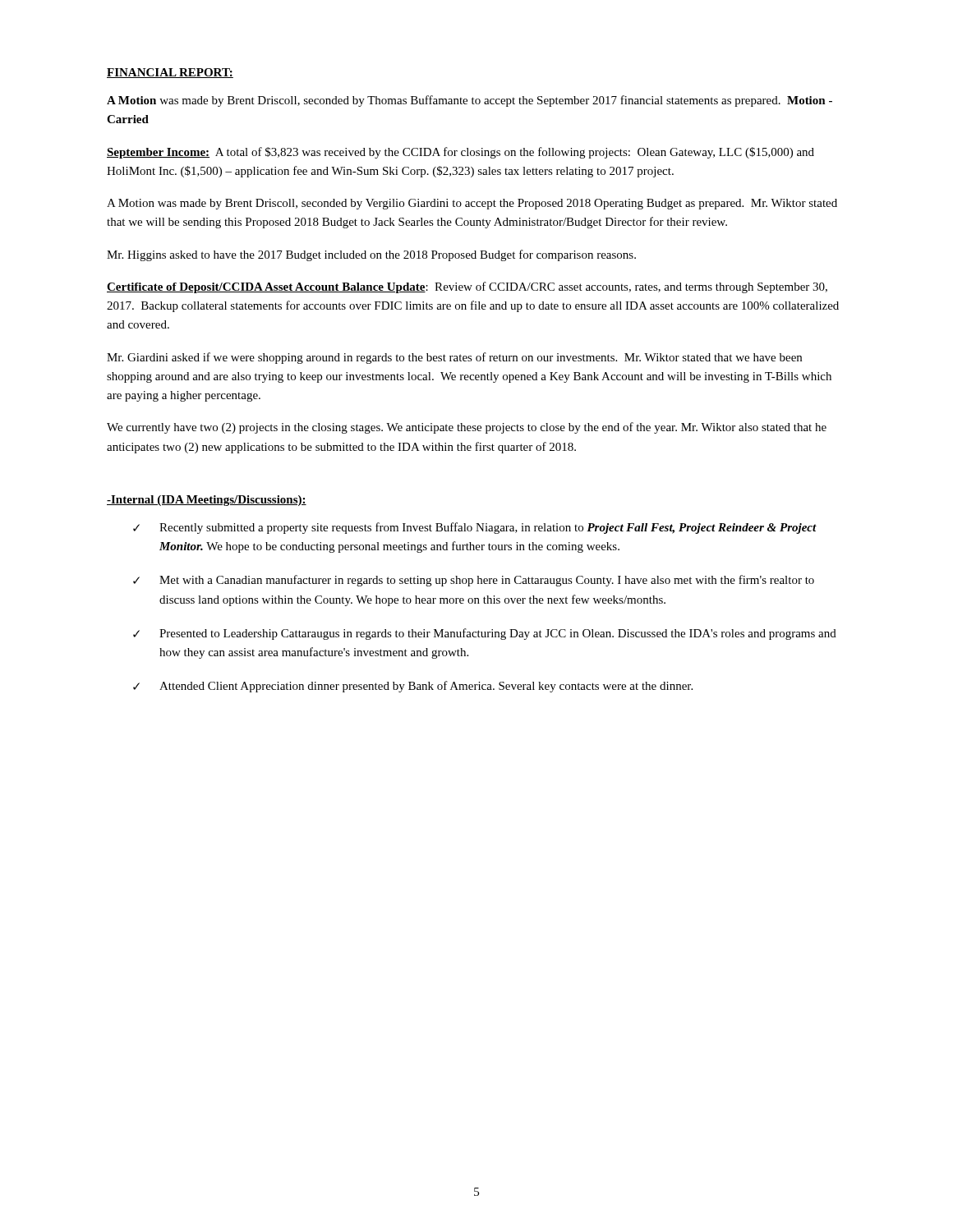
Task: Select the text block with the text "Mr. Giardini asked if we were shopping"
Action: (469, 376)
